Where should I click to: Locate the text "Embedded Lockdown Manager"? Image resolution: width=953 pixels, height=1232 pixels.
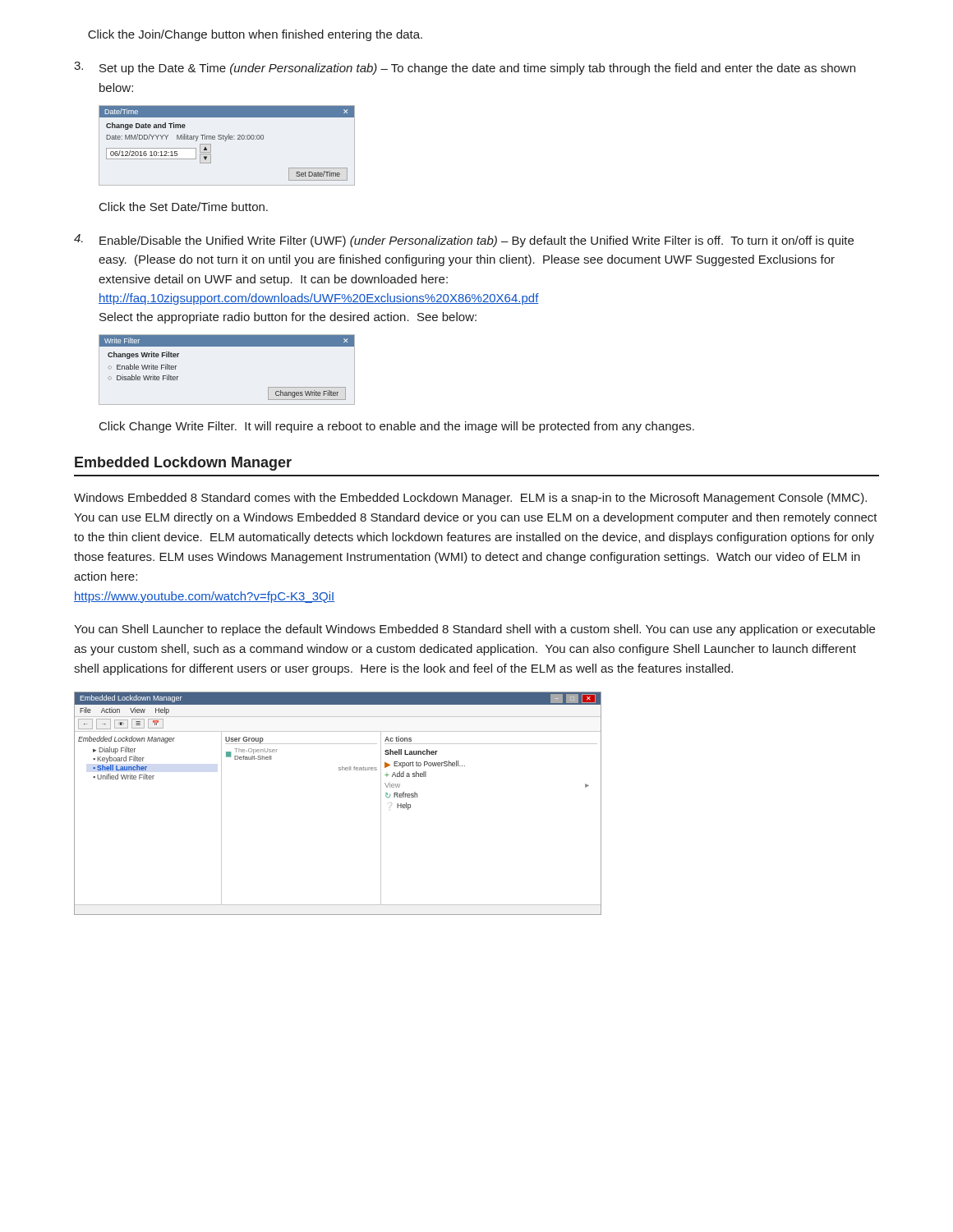click(x=183, y=462)
